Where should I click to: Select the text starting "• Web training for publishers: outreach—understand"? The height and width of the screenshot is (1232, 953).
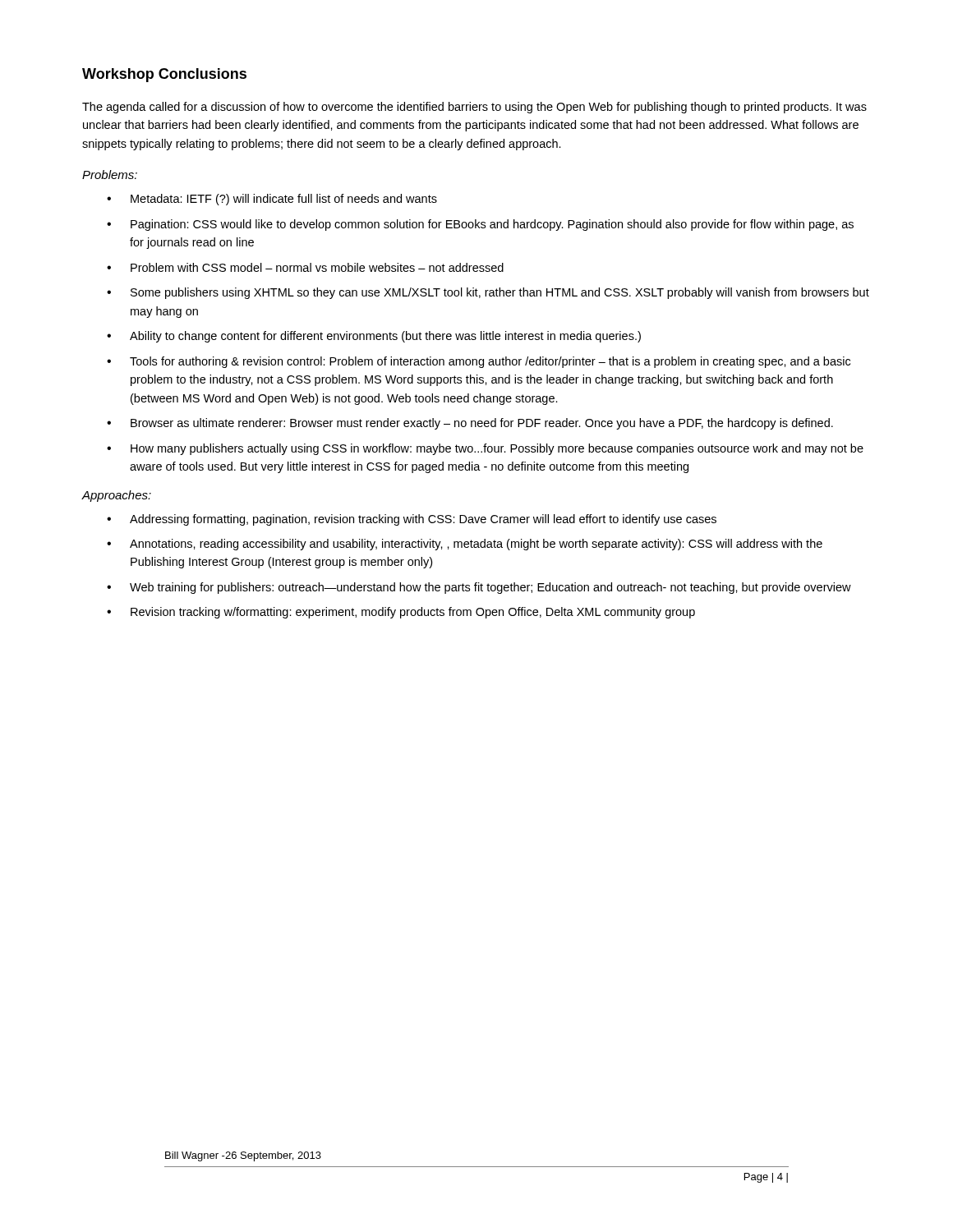[489, 587]
